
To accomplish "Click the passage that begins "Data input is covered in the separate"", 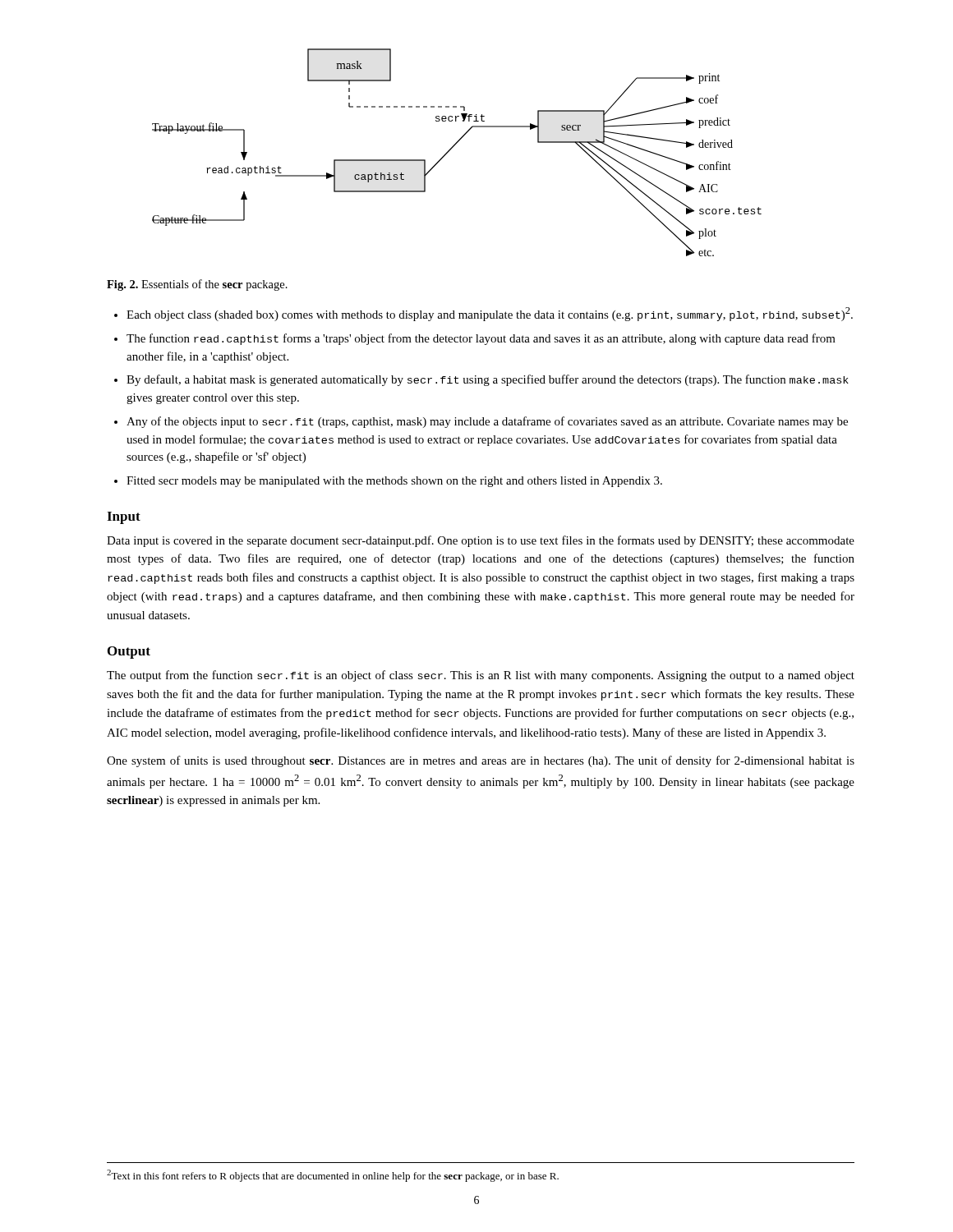I will click(481, 578).
